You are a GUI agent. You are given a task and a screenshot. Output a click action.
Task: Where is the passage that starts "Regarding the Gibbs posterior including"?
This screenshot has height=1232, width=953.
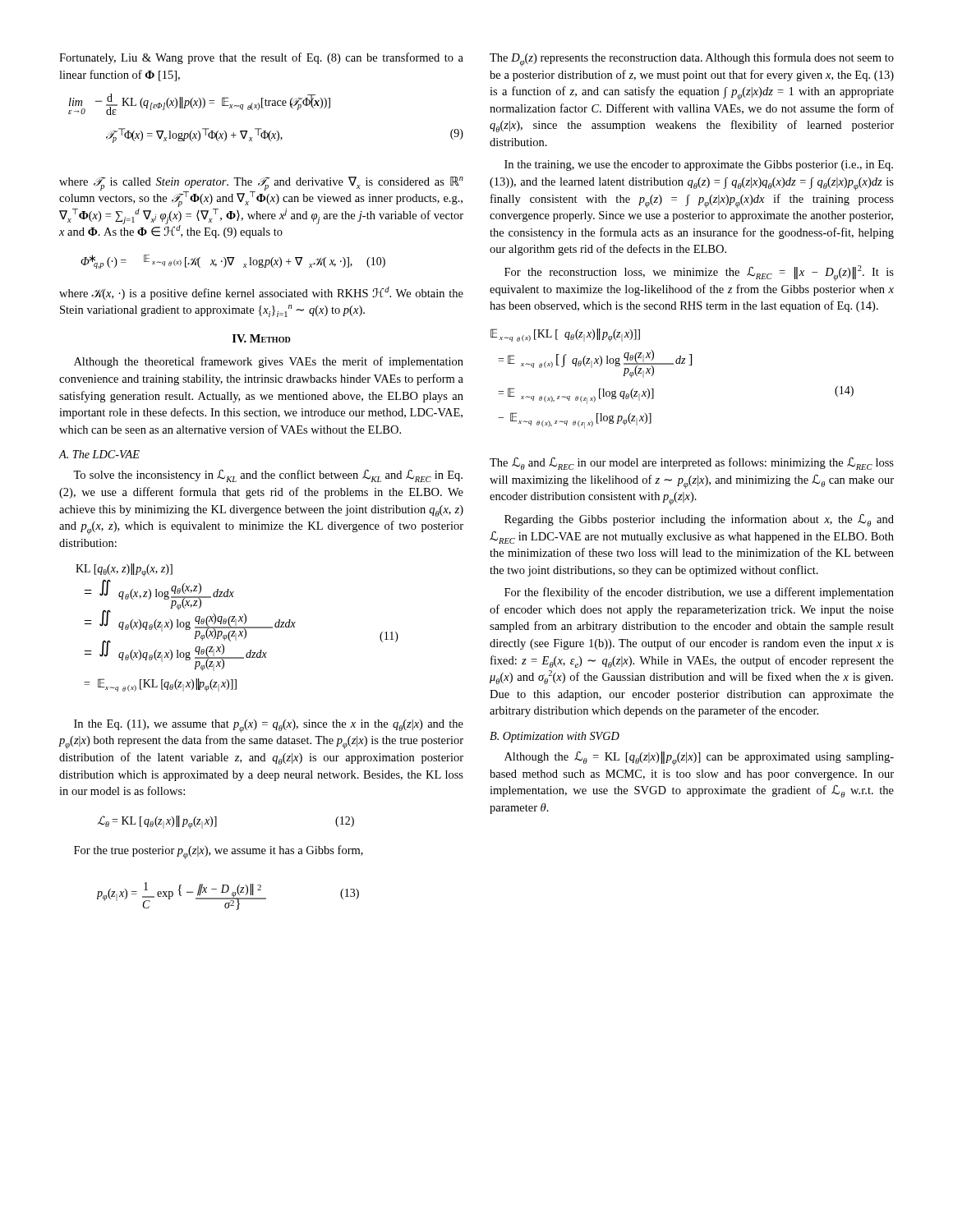pos(692,545)
